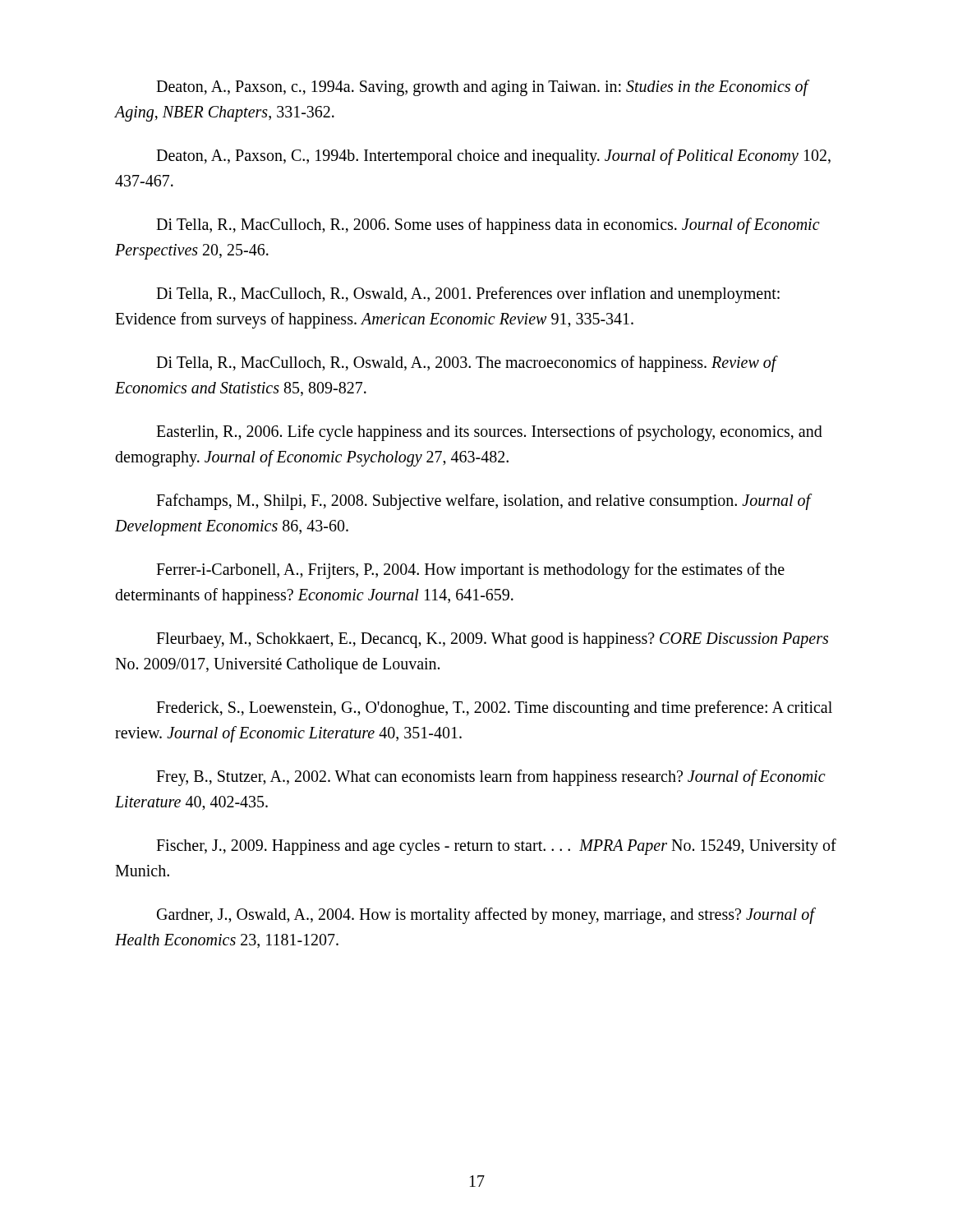Find the region starting "Fischer, J., 2009."
This screenshot has height=1232, width=953.
(x=475, y=858)
